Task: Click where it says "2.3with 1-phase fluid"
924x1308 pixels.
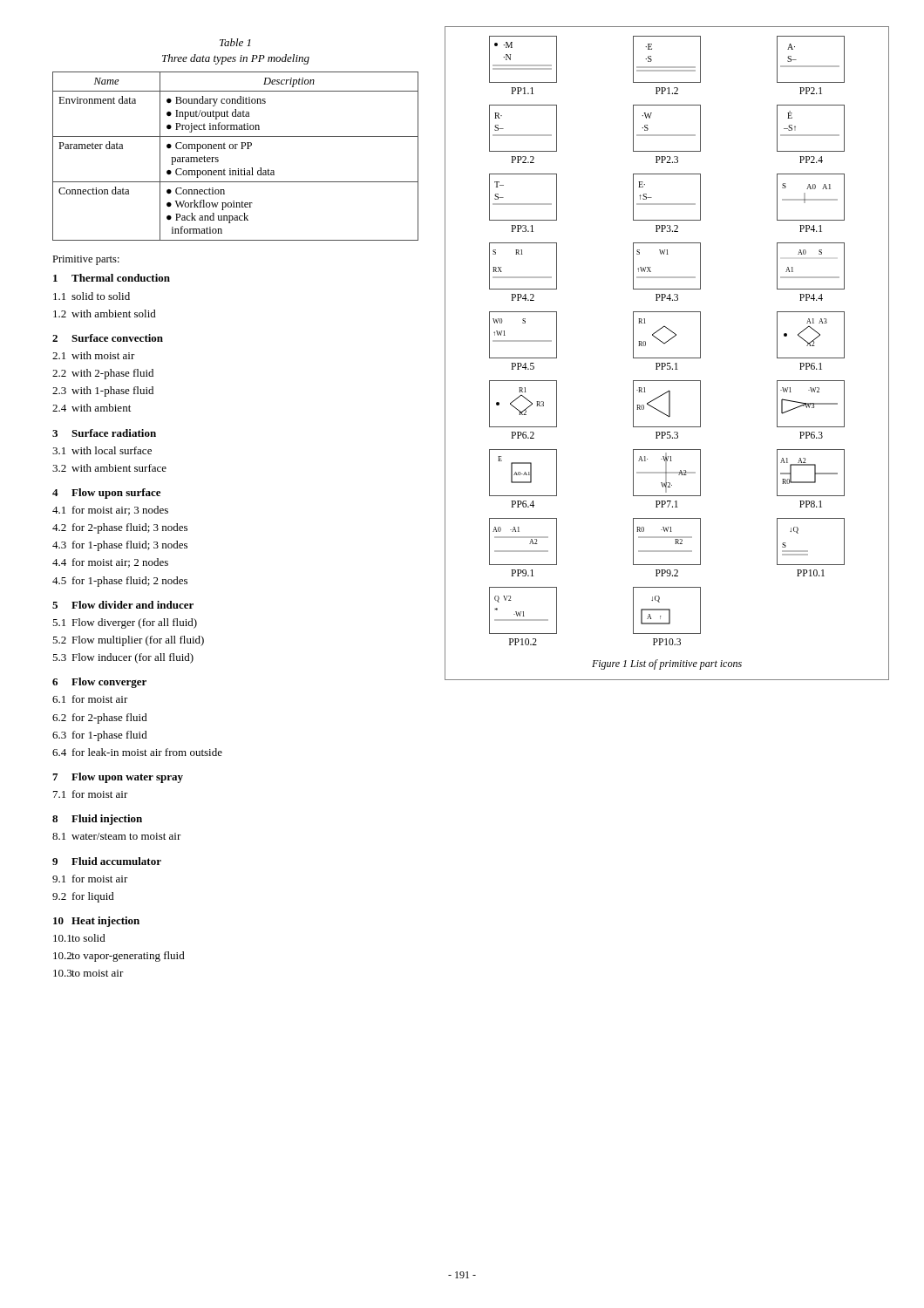Action: click(103, 391)
